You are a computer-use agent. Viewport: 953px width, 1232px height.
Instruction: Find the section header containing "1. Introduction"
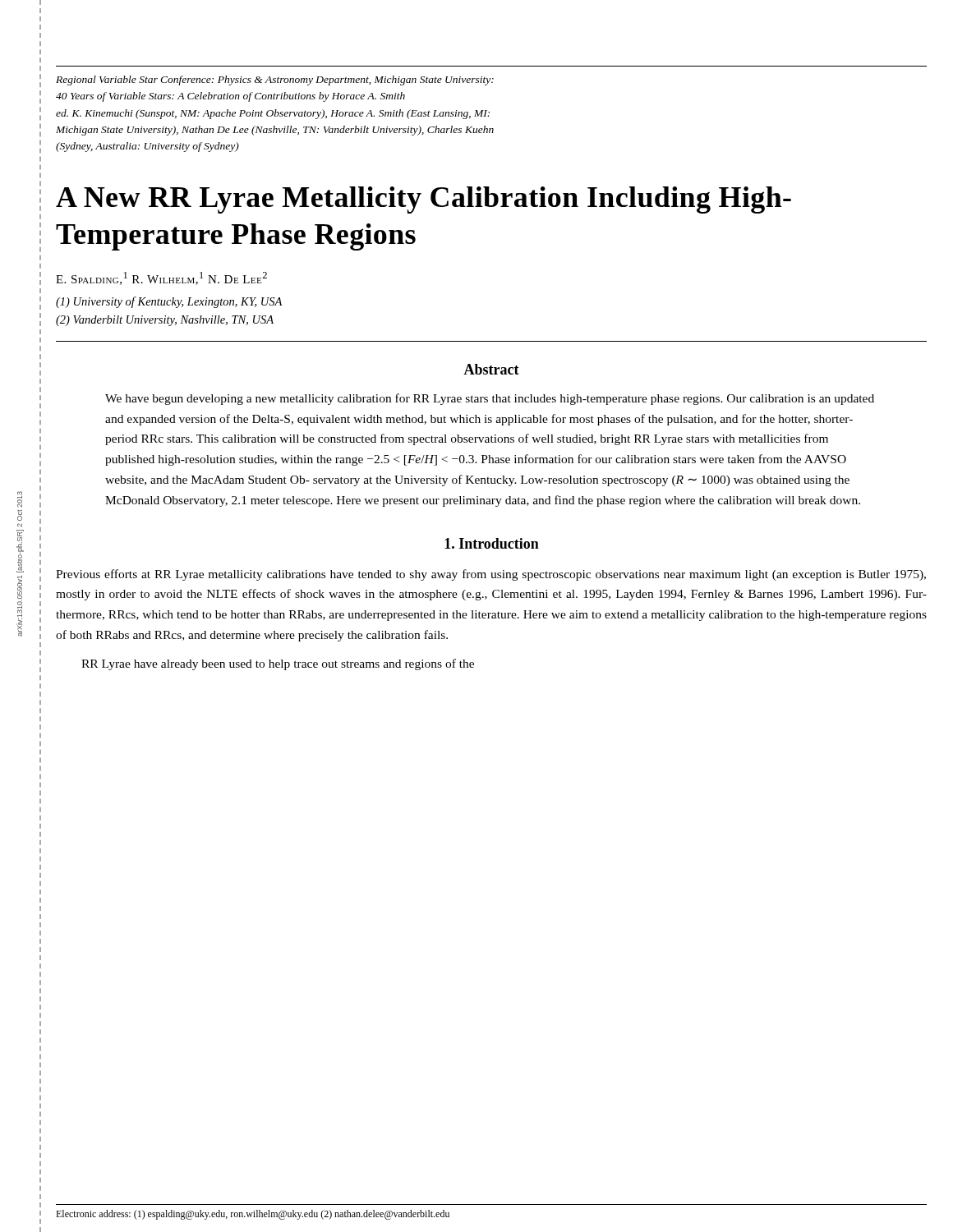(x=491, y=543)
